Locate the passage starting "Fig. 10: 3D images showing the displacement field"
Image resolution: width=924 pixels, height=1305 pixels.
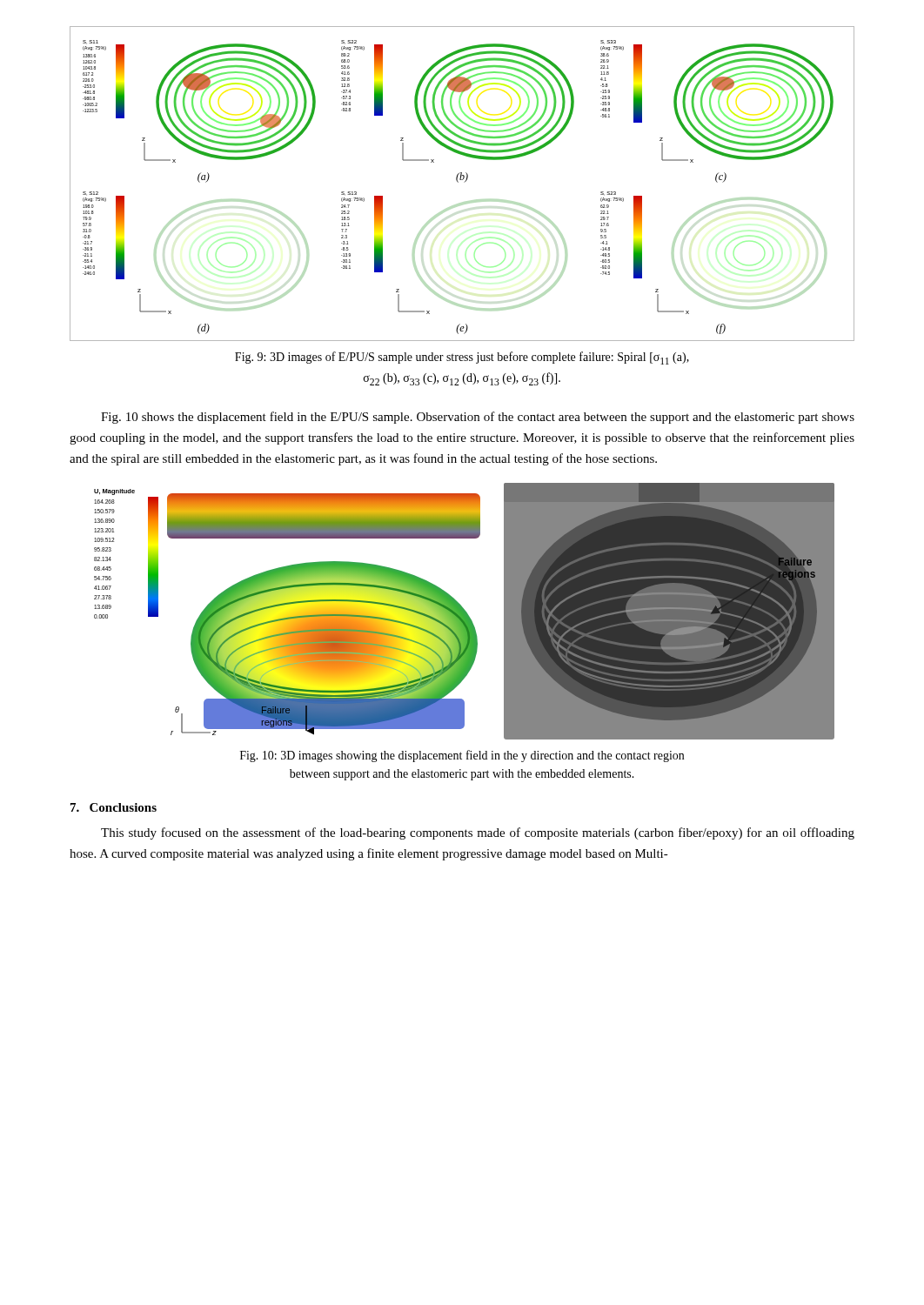click(x=462, y=764)
